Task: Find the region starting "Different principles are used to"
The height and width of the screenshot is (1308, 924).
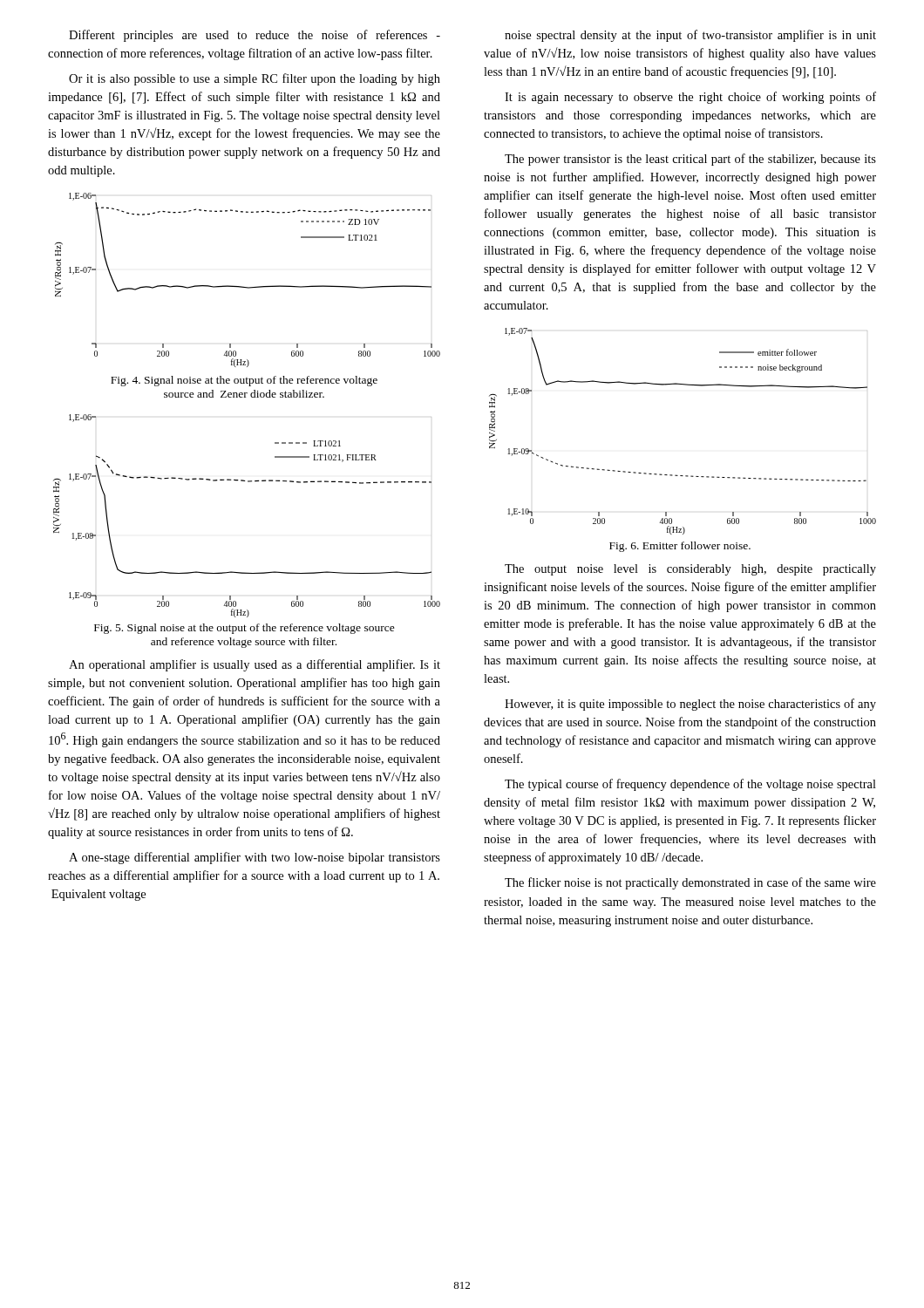Action: point(244,103)
